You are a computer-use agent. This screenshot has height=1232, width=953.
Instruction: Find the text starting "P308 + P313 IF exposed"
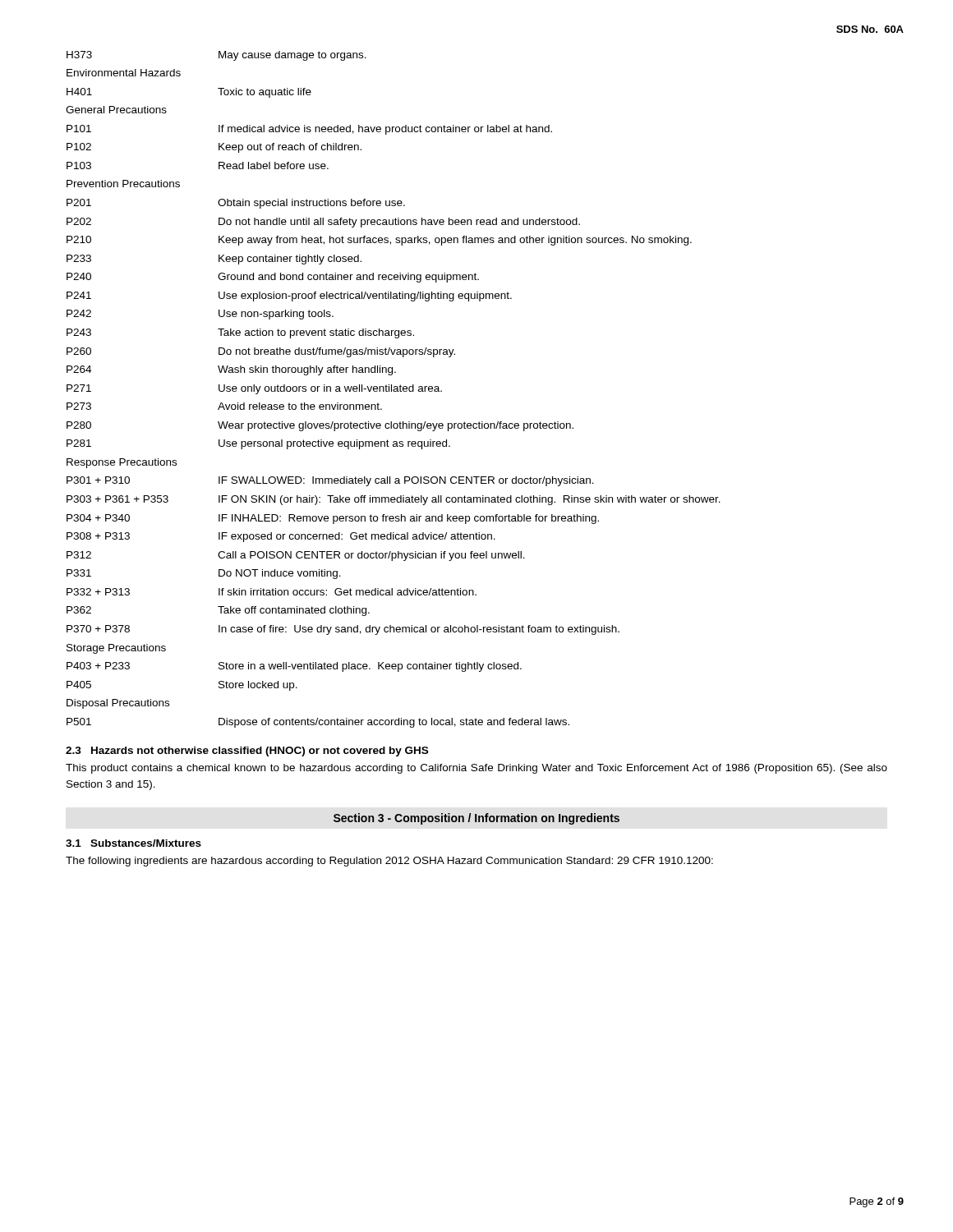(476, 536)
